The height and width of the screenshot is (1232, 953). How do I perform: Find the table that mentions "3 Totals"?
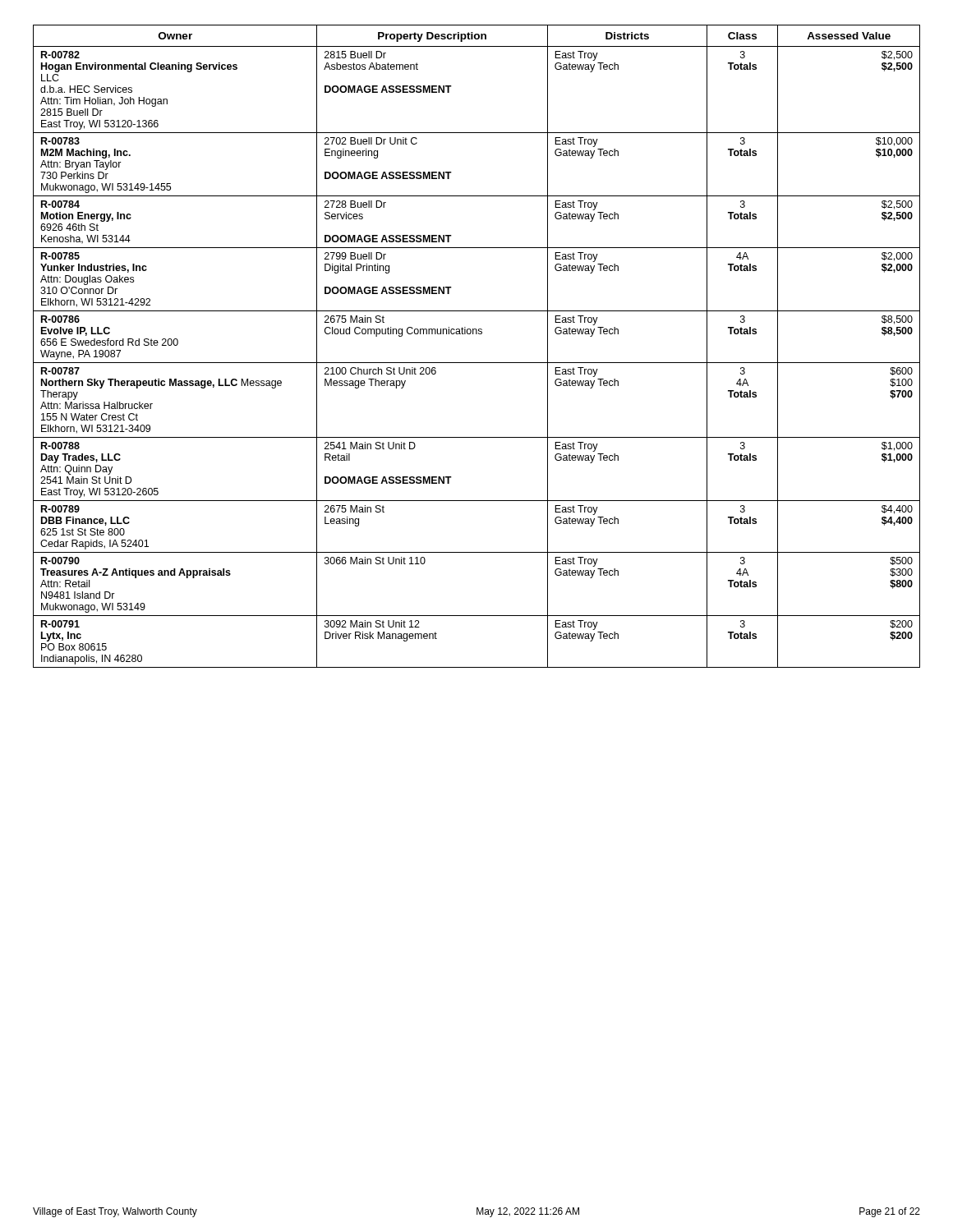pos(476,346)
